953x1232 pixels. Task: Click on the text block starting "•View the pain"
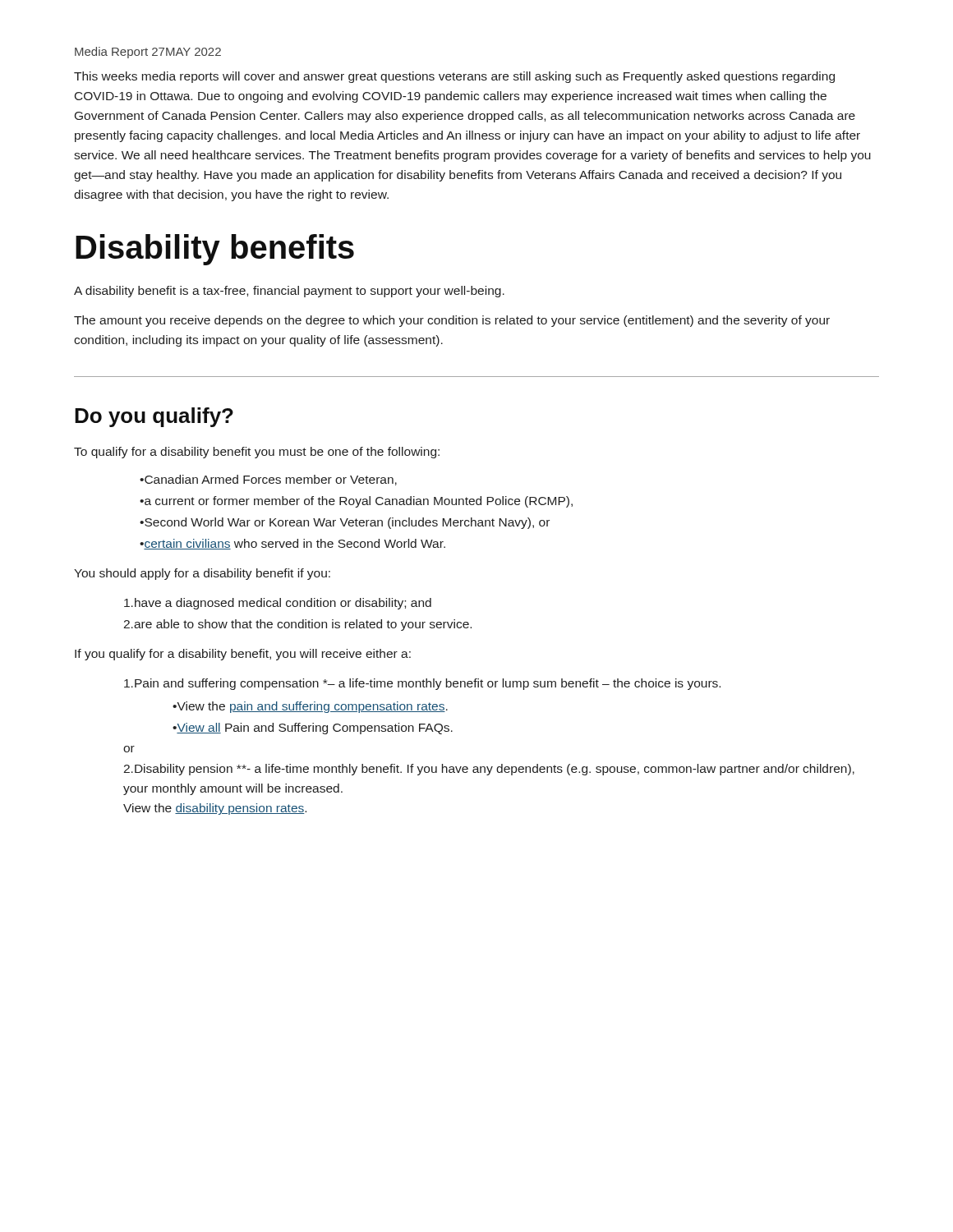point(310,706)
